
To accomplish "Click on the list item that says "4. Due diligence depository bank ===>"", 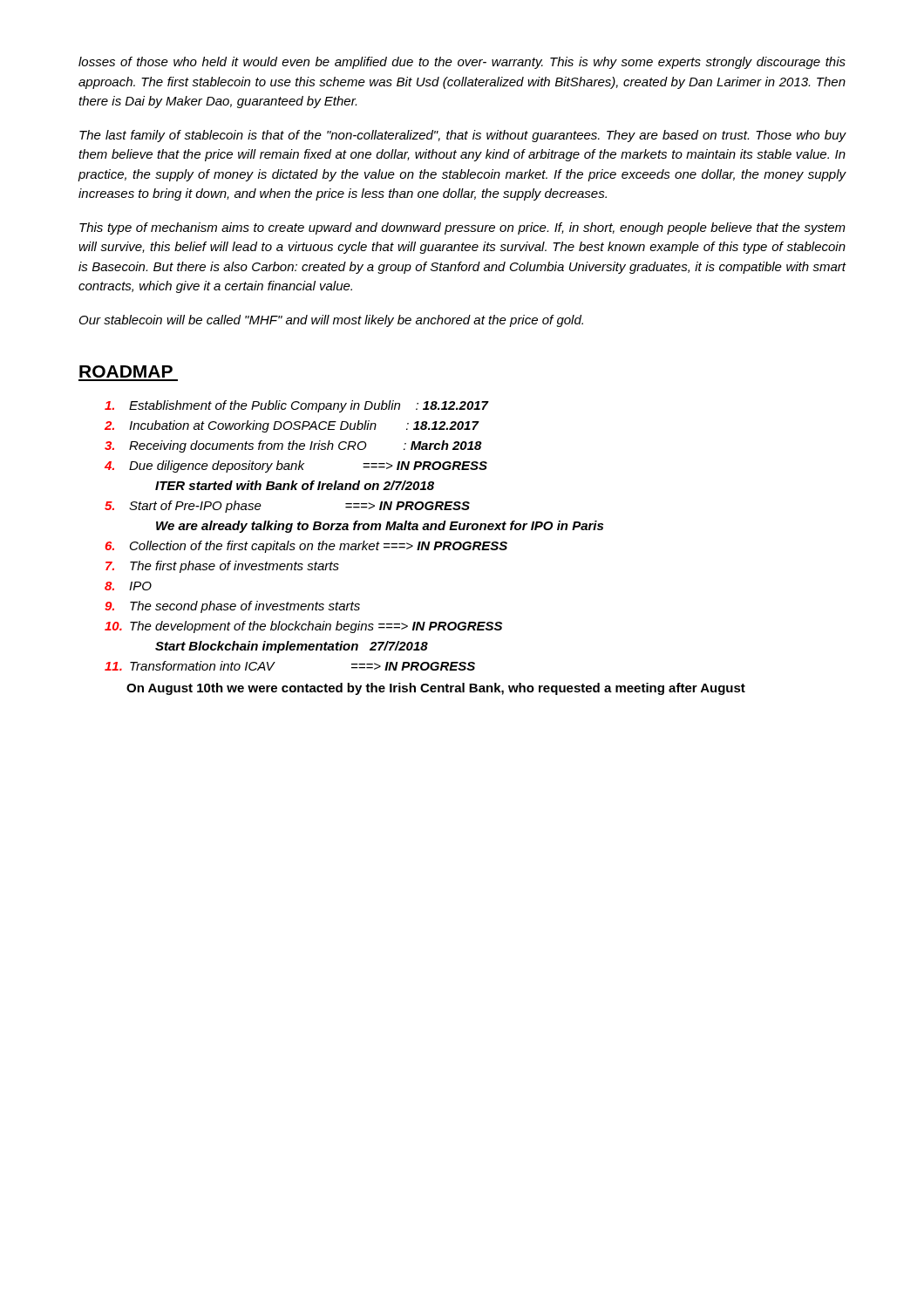I will [x=475, y=465].
